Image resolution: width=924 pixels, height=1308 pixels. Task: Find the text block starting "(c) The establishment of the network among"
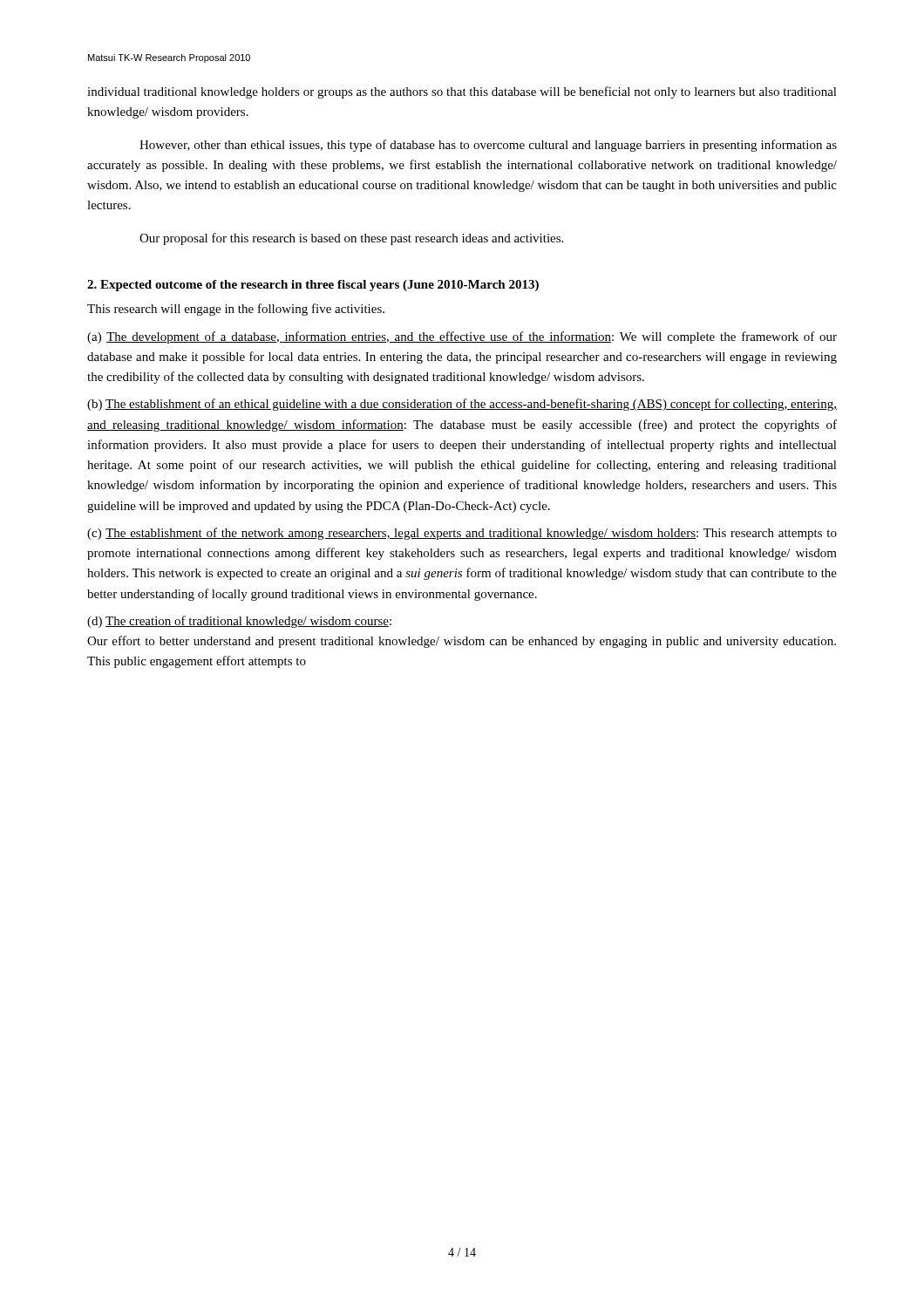coord(462,563)
